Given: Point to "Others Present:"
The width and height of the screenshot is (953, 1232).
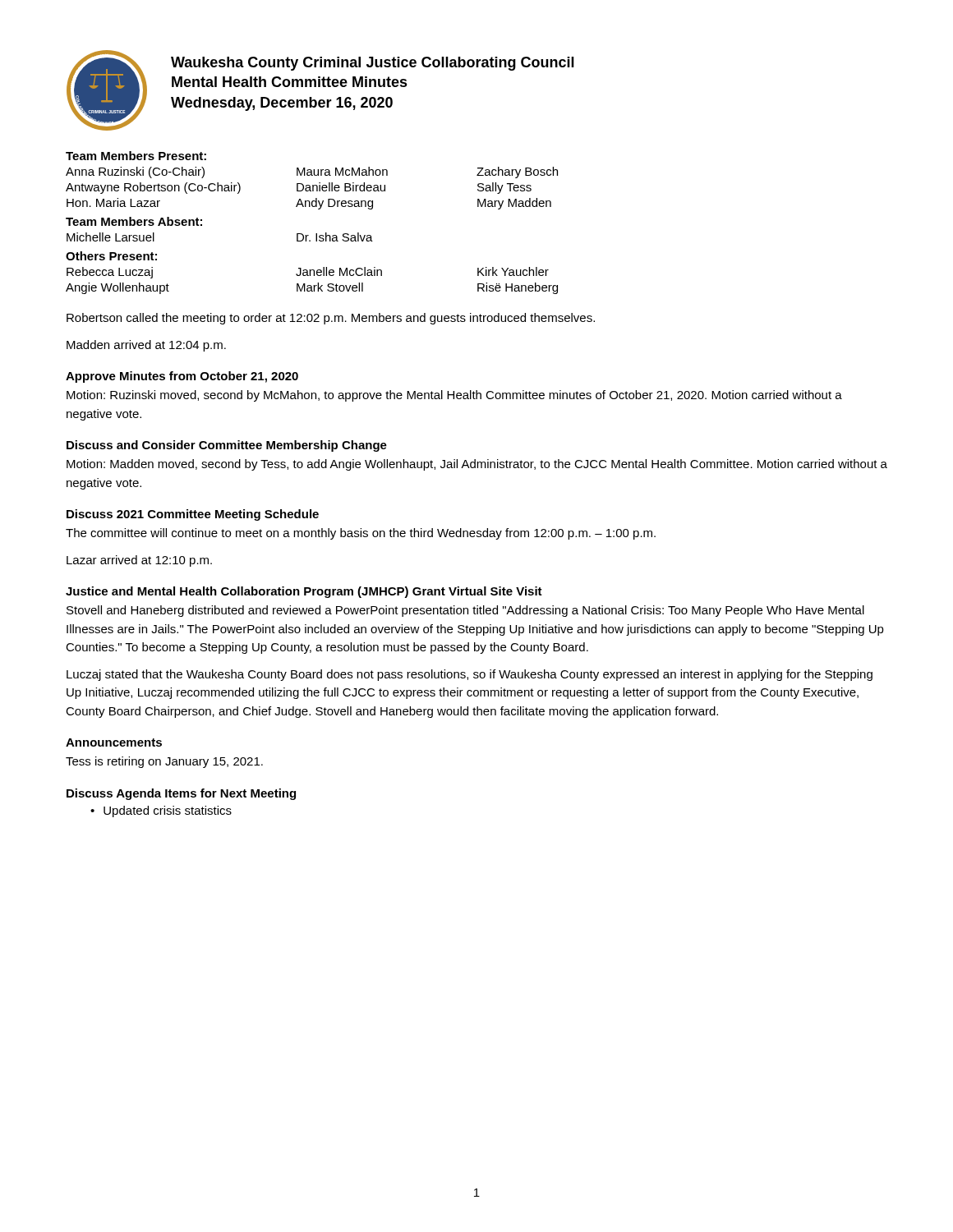Looking at the screenshot, I should coord(112,256).
